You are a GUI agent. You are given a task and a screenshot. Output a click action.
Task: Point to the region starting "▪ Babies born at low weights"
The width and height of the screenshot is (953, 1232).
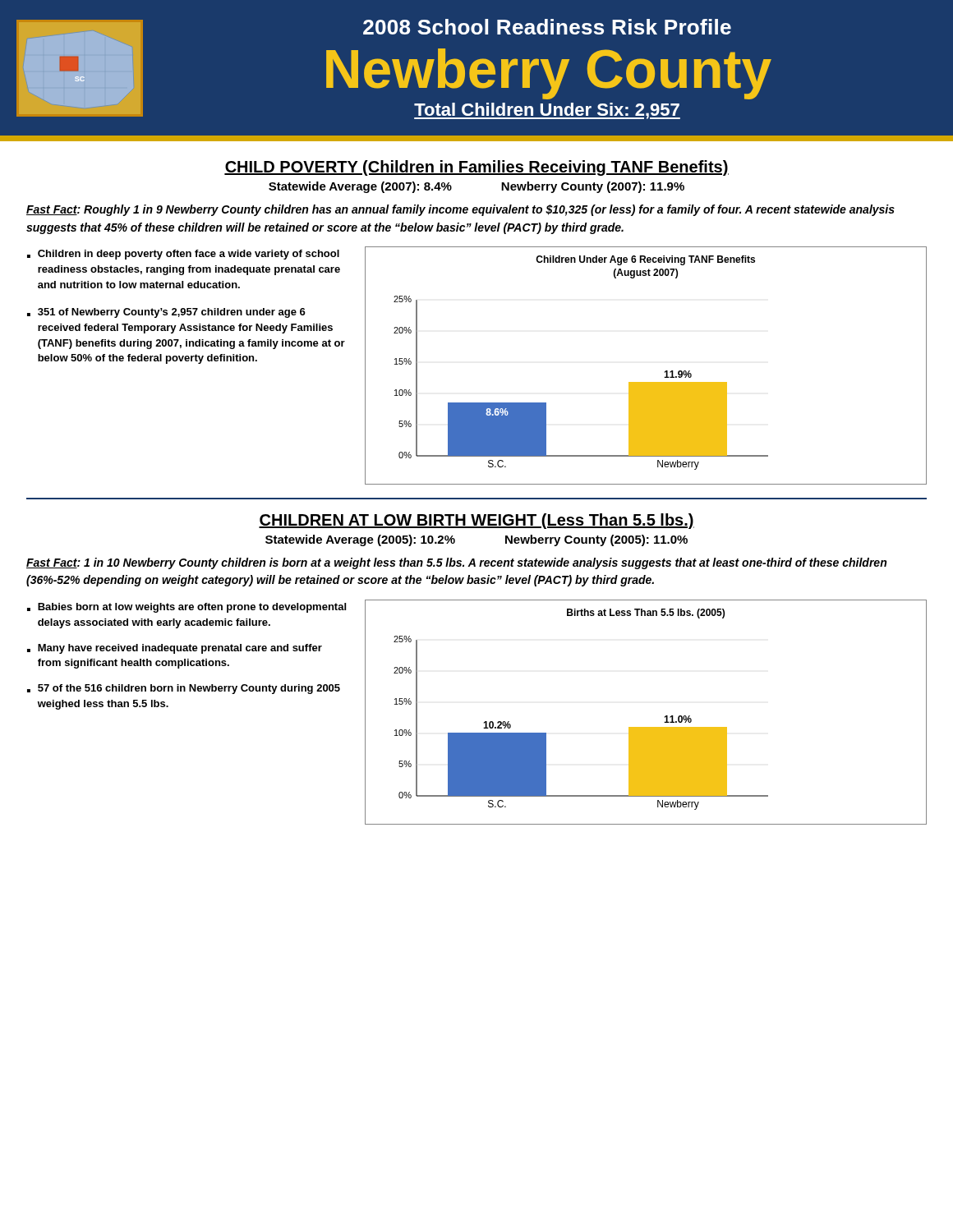coord(187,615)
